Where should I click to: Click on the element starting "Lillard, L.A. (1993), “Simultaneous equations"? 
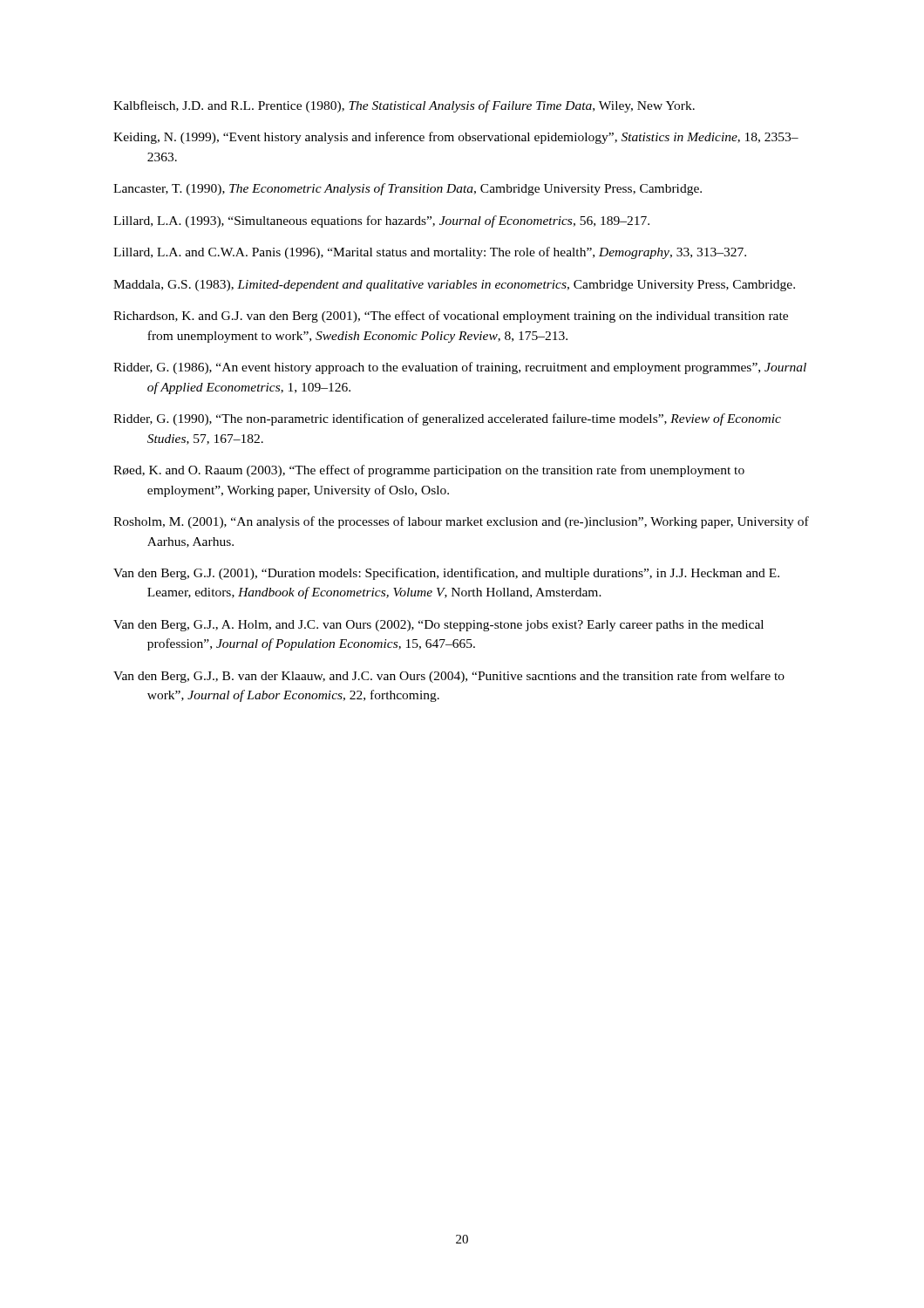(382, 220)
